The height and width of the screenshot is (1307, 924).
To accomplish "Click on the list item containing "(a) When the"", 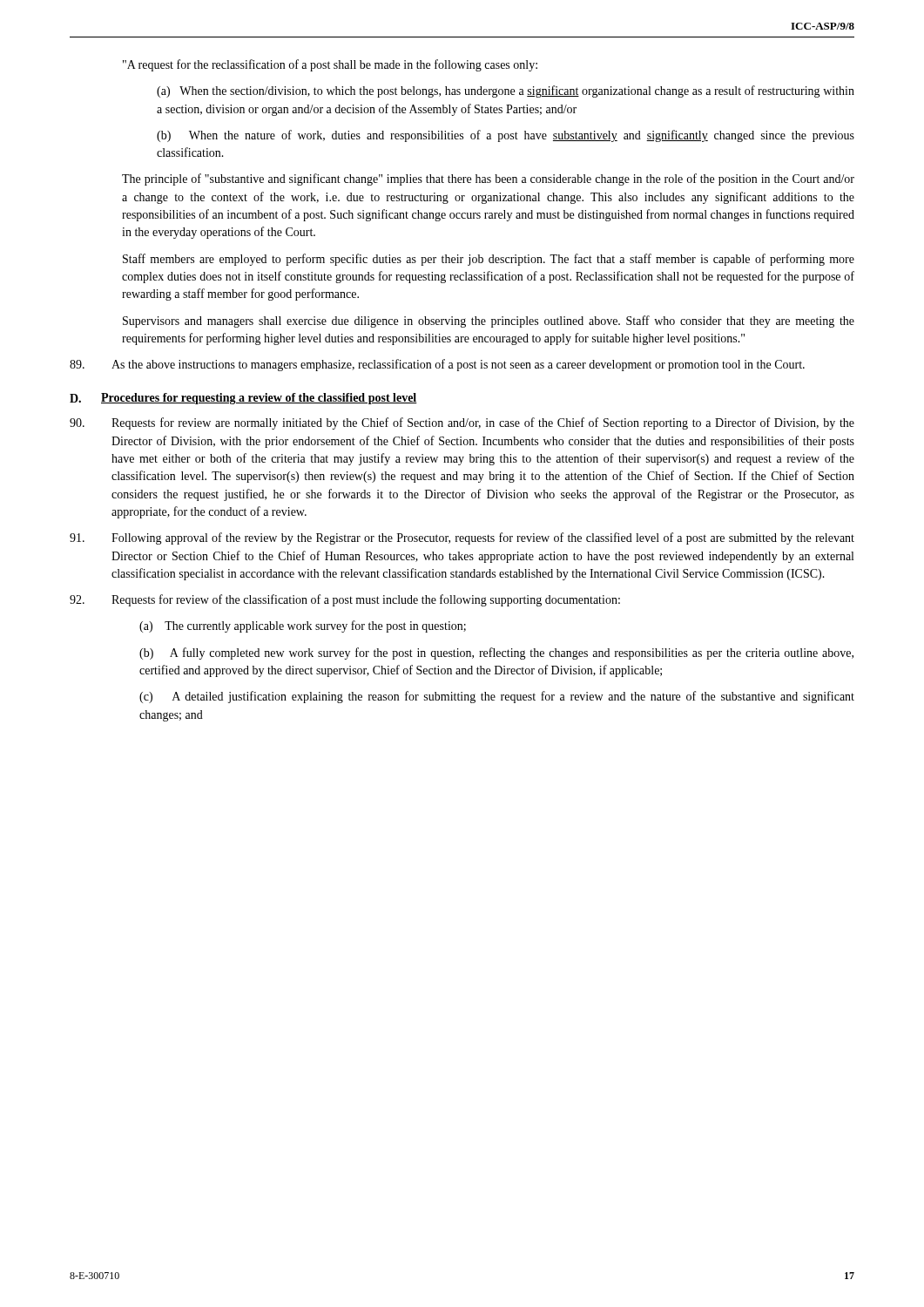I will (506, 100).
